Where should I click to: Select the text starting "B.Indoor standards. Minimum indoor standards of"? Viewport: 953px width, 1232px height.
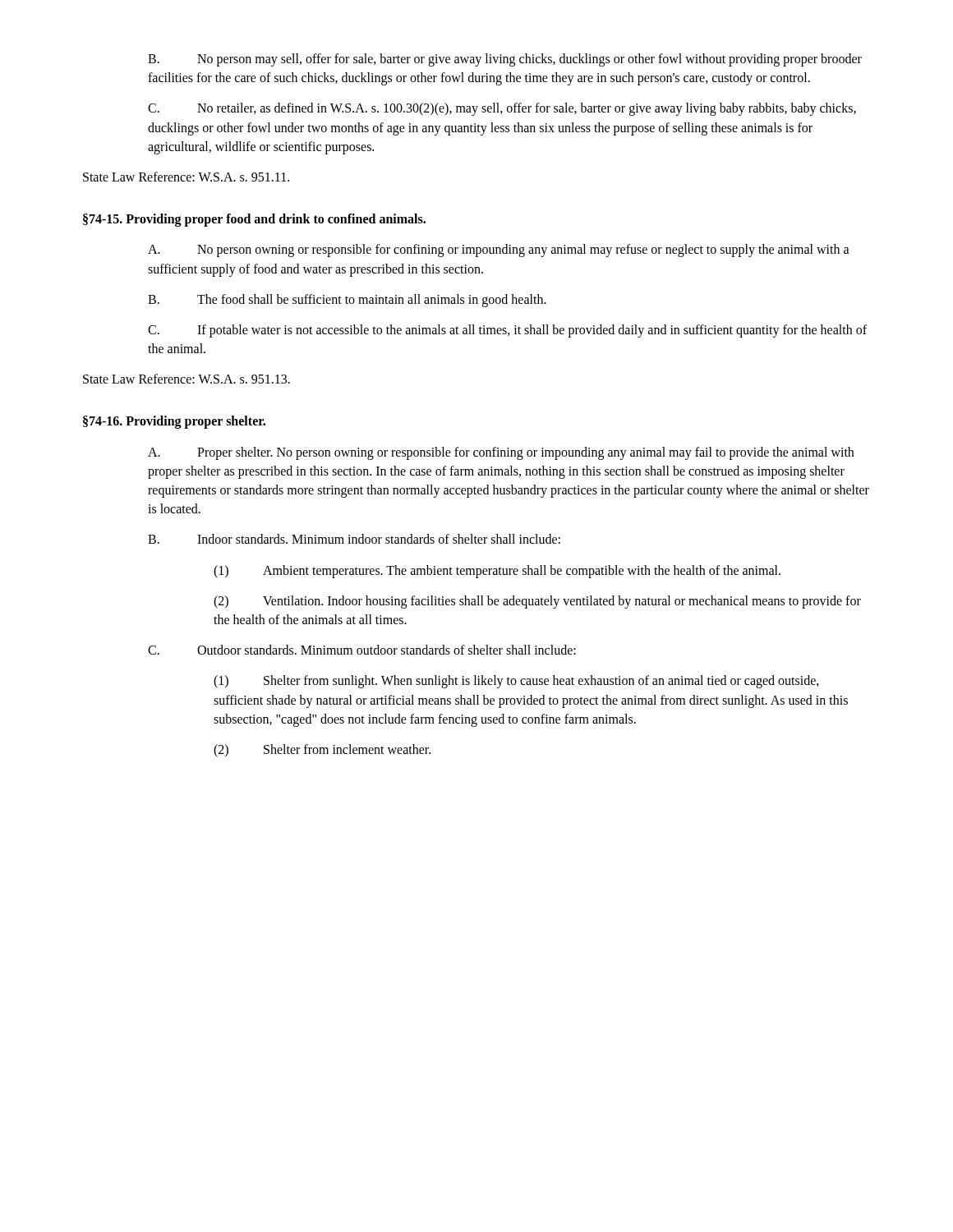point(355,540)
